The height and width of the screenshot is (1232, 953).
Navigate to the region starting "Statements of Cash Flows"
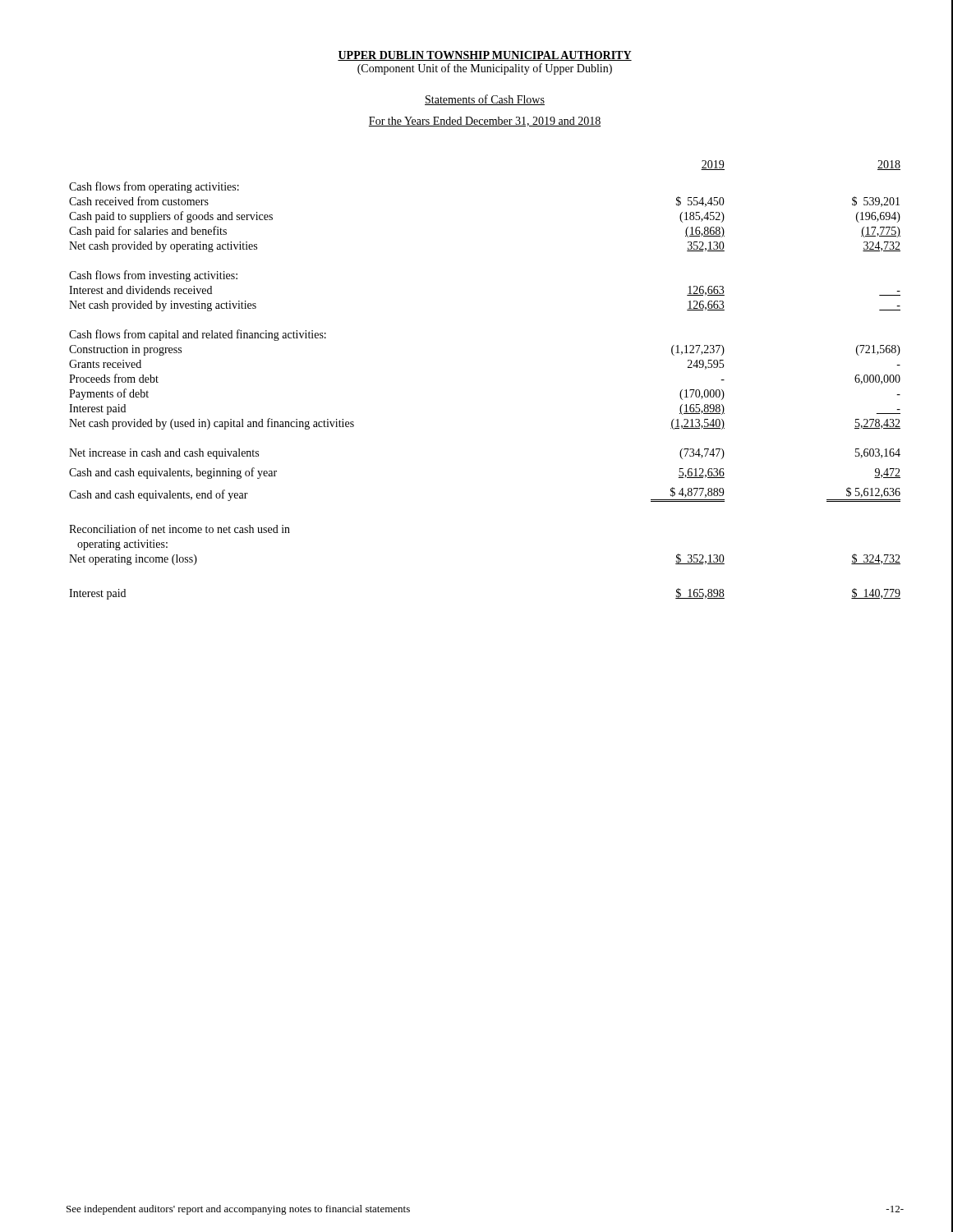[485, 100]
